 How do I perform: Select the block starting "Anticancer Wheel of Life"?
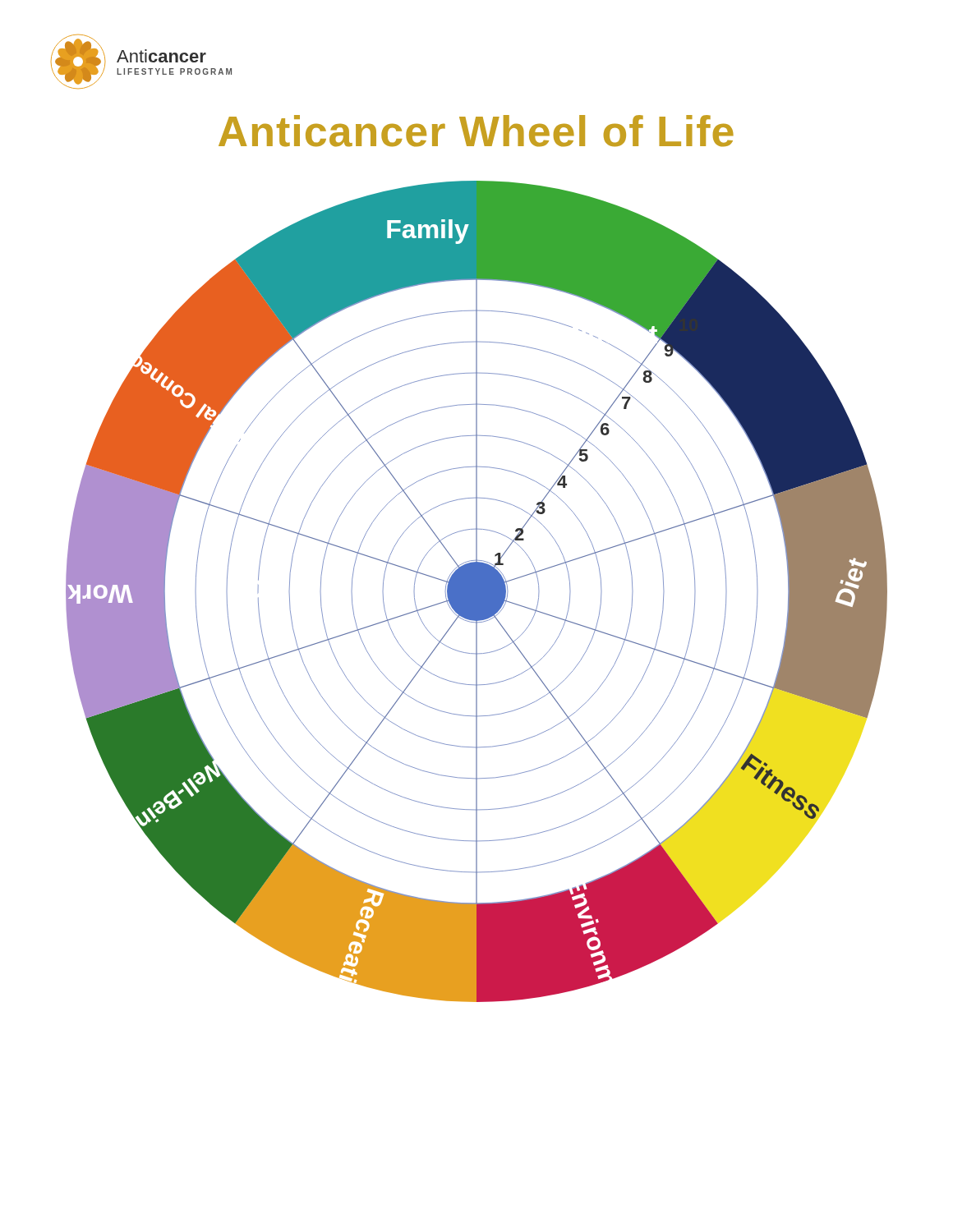click(476, 131)
